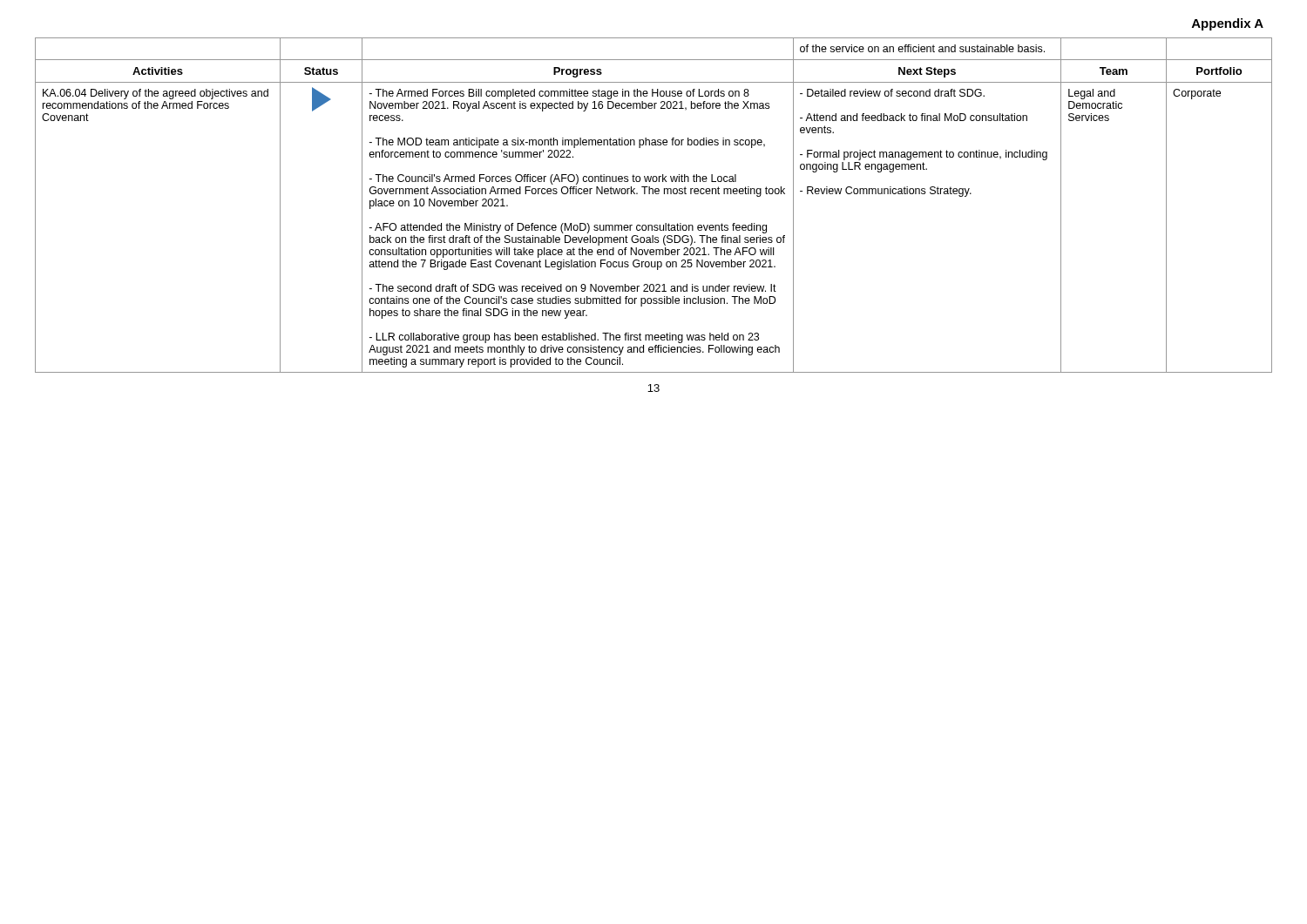Click on the table containing "of the service on an"
Viewport: 1307px width, 924px height.
(654, 205)
